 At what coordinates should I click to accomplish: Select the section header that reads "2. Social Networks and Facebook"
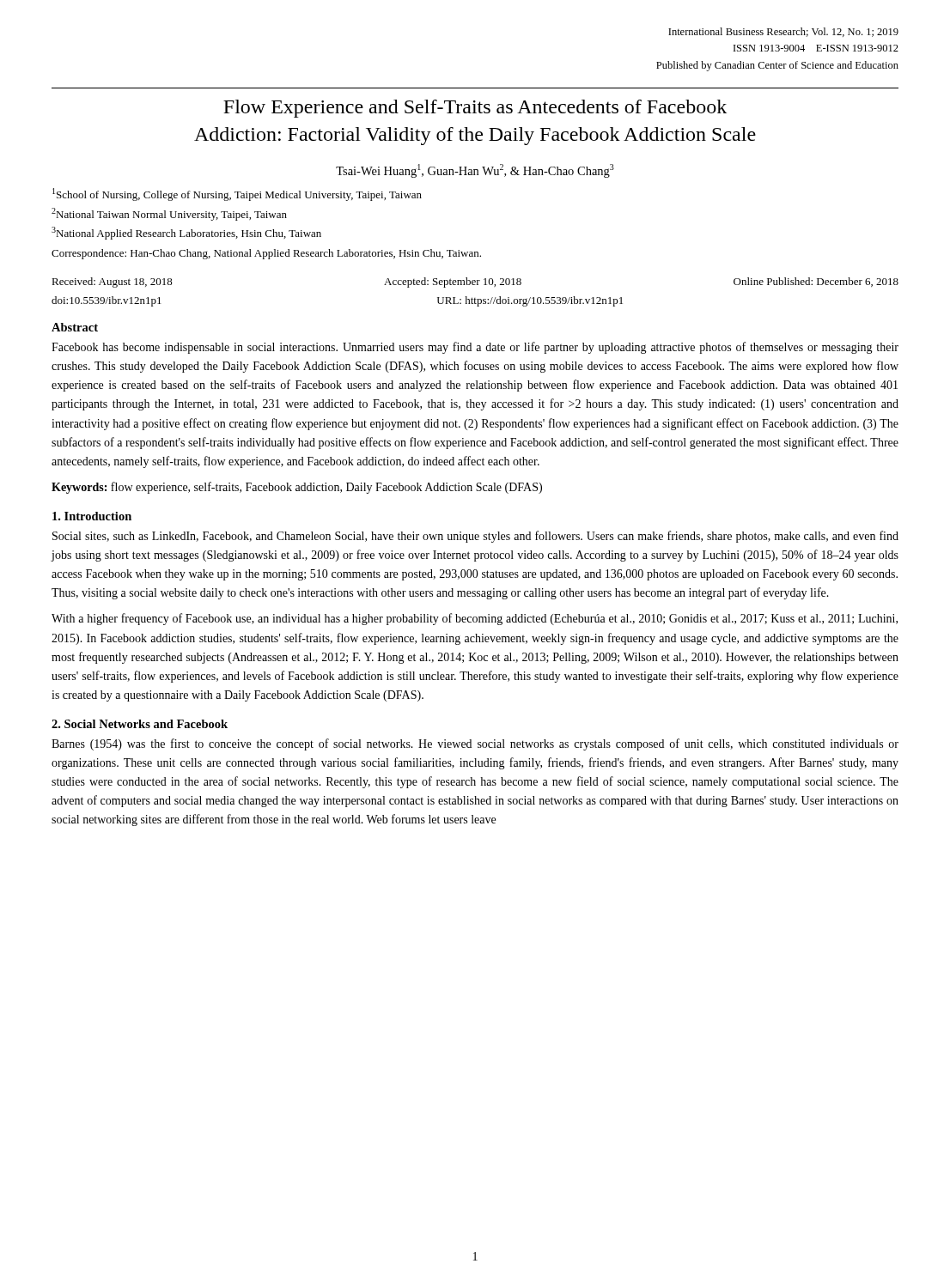pos(140,724)
